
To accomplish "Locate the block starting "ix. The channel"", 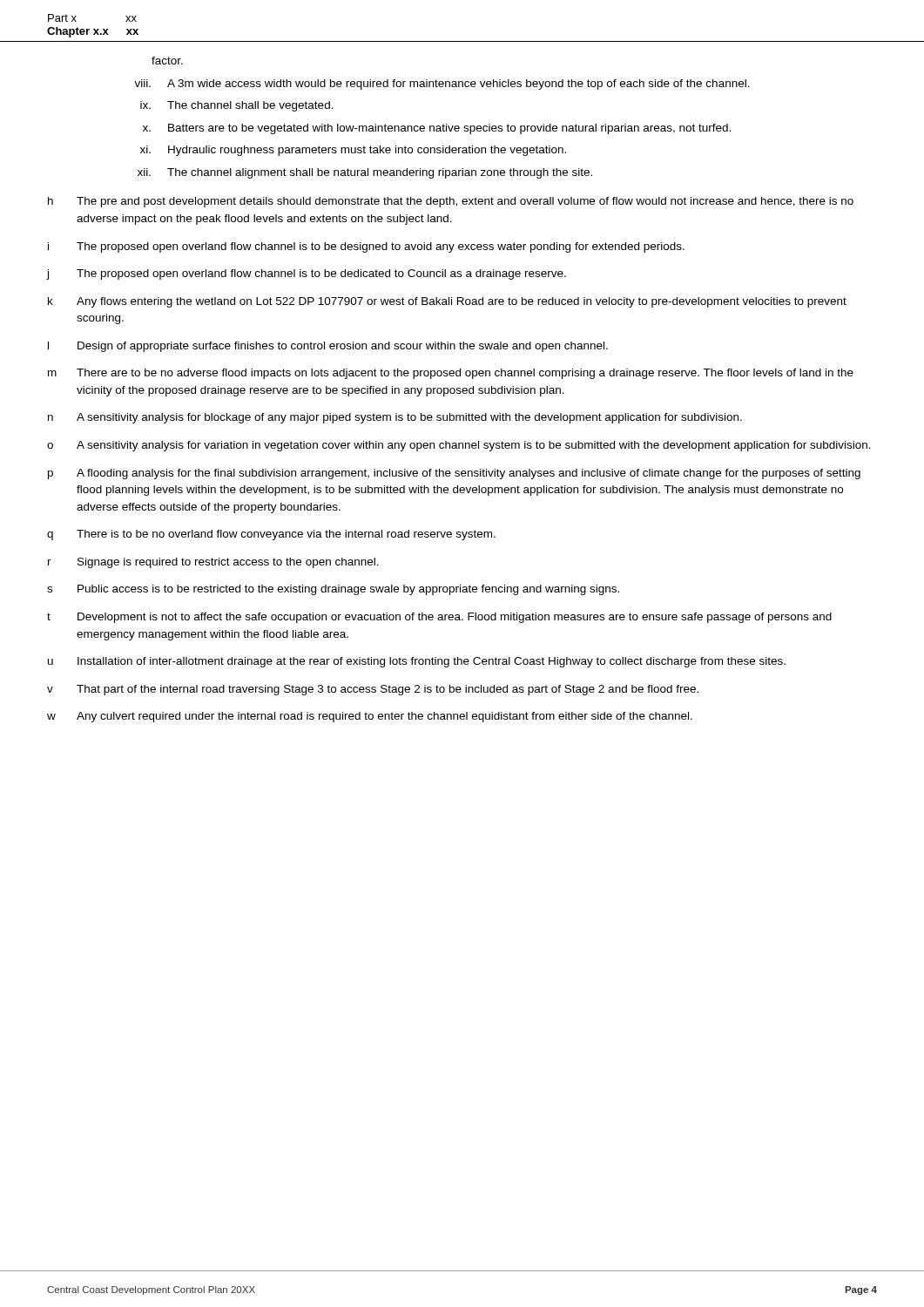I will (190, 105).
